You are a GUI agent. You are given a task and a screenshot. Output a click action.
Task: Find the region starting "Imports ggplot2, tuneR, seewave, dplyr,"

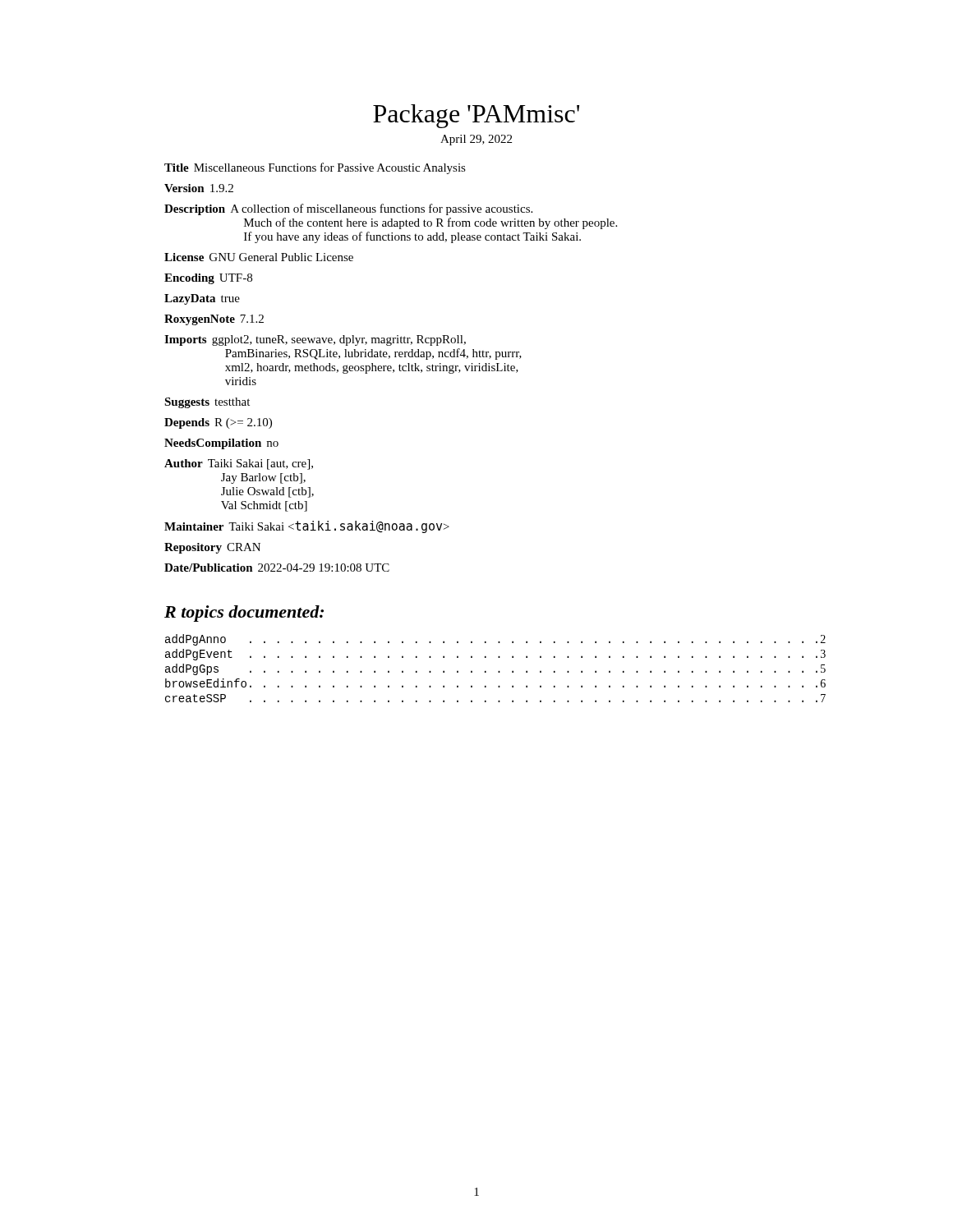pyautogui.click(x=476, y=361)
